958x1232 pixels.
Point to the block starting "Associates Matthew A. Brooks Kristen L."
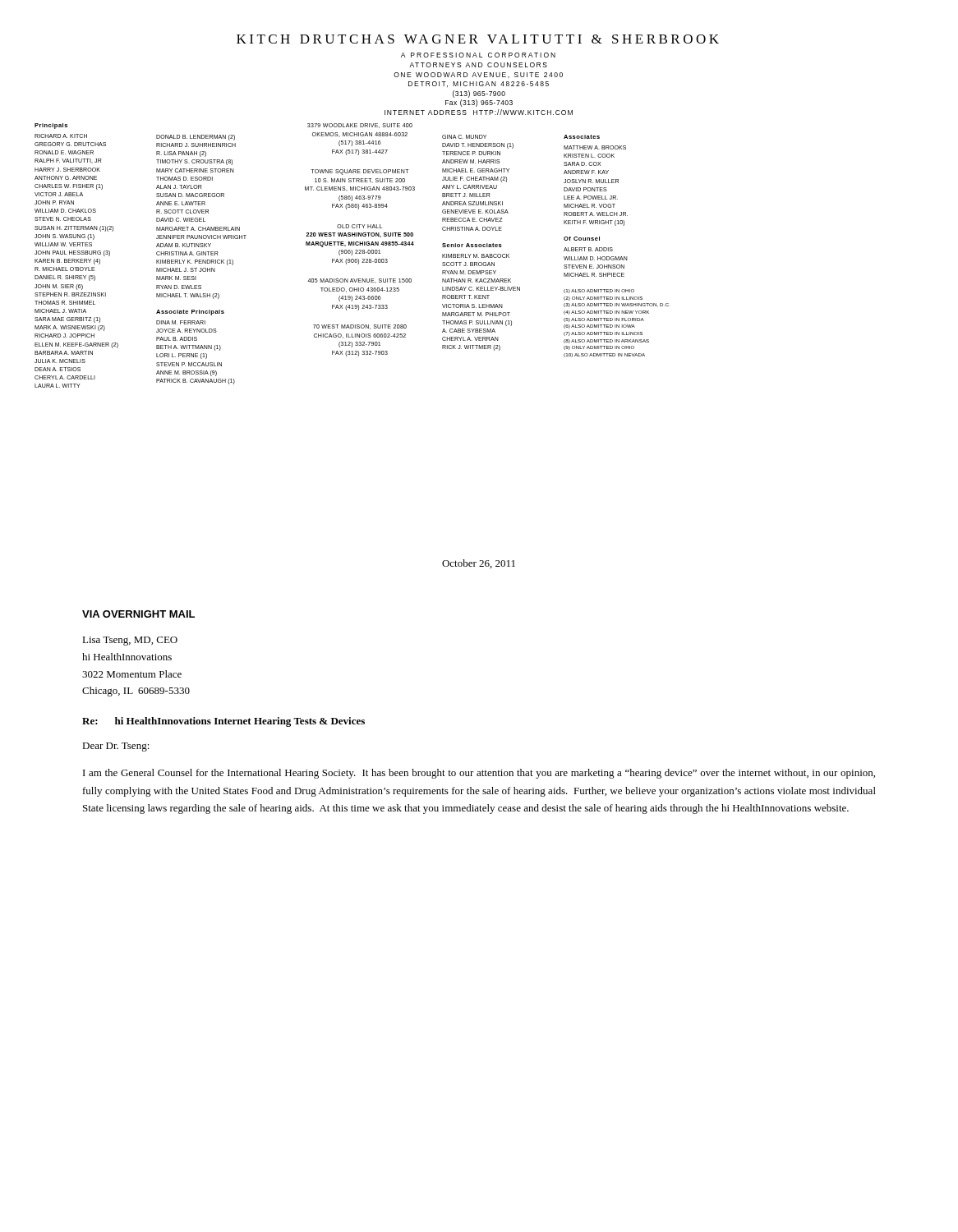(624, 246)
